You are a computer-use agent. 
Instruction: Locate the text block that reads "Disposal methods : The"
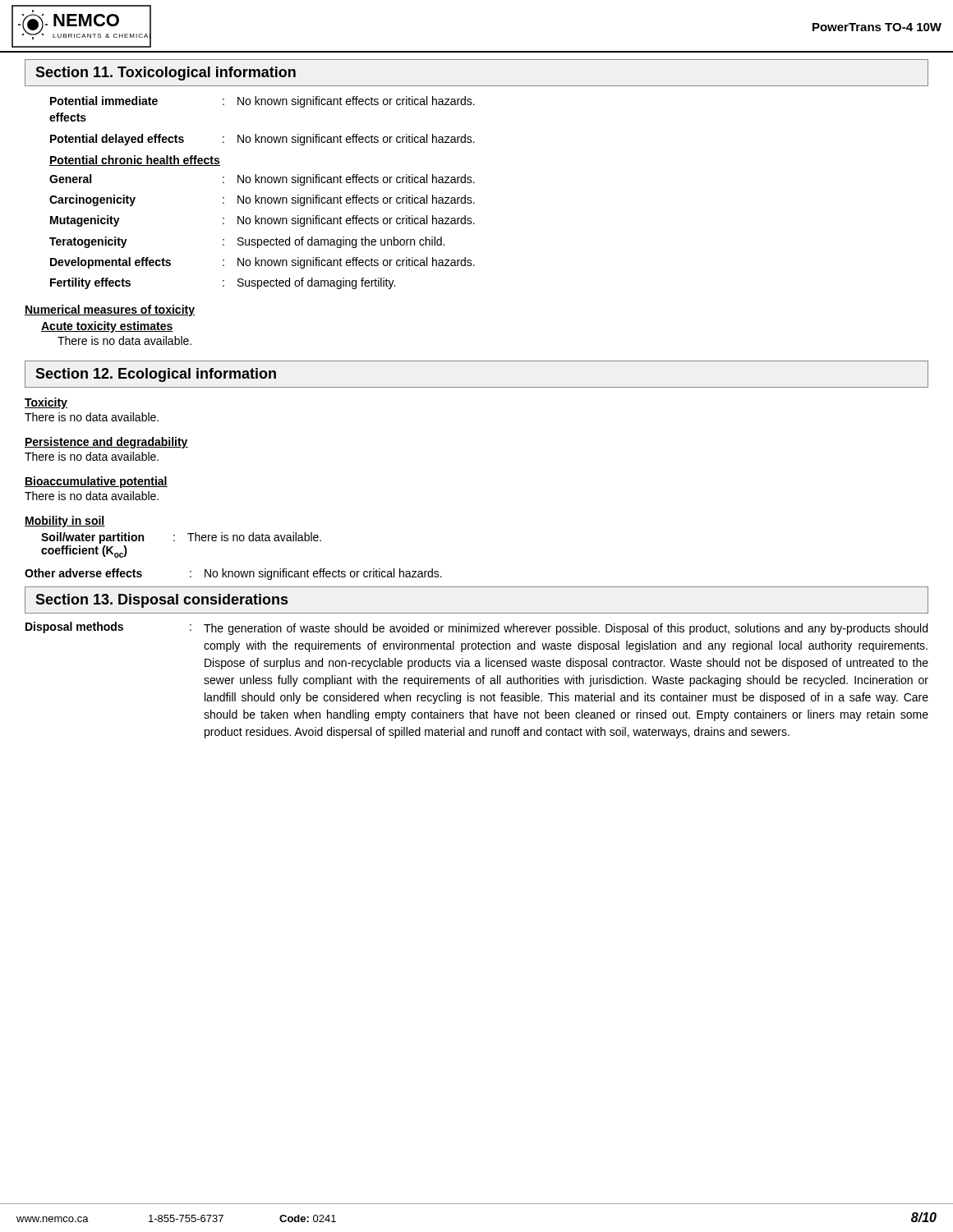(476, 681)
